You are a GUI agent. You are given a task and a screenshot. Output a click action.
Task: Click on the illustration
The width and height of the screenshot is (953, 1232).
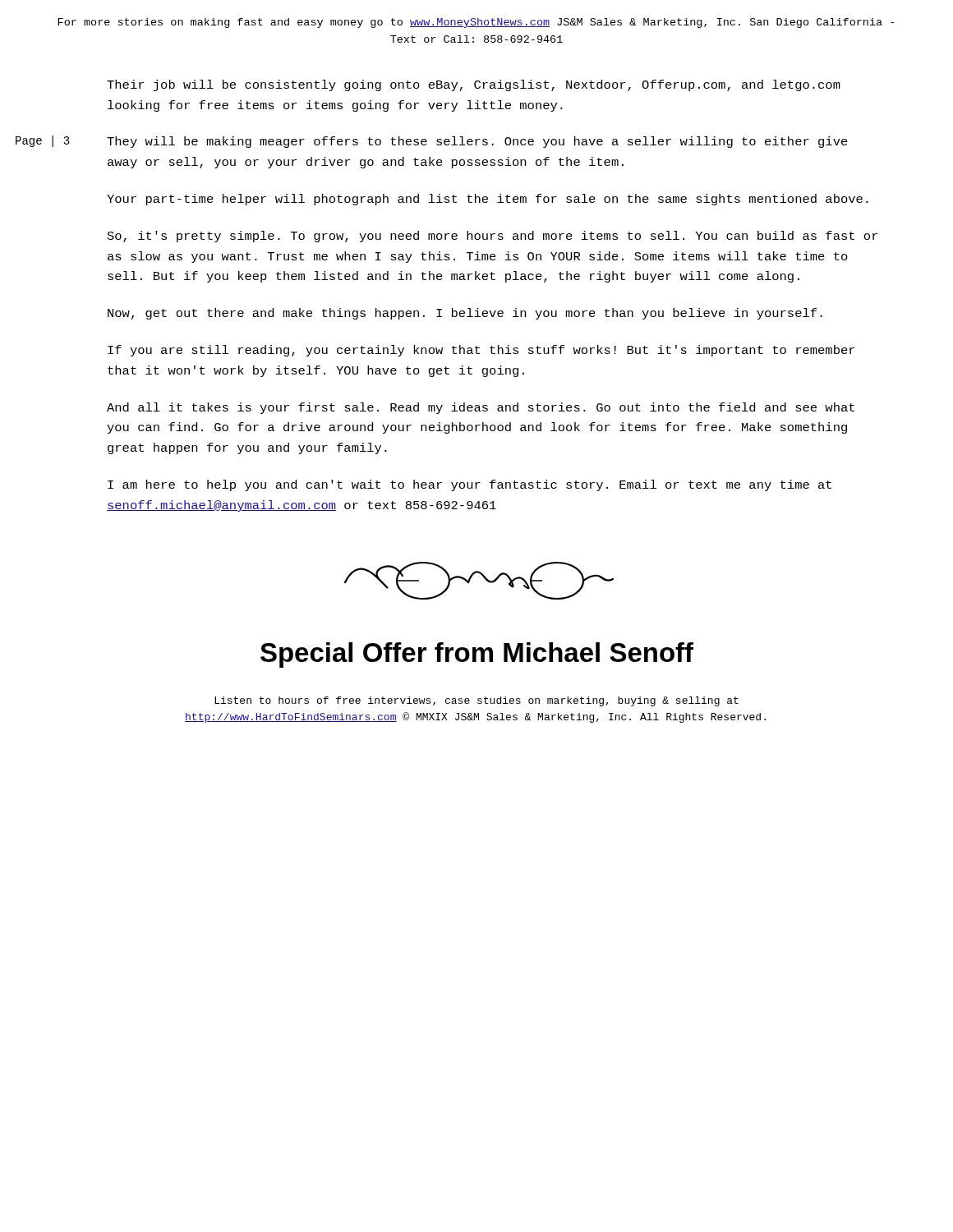tap(476, 580)
